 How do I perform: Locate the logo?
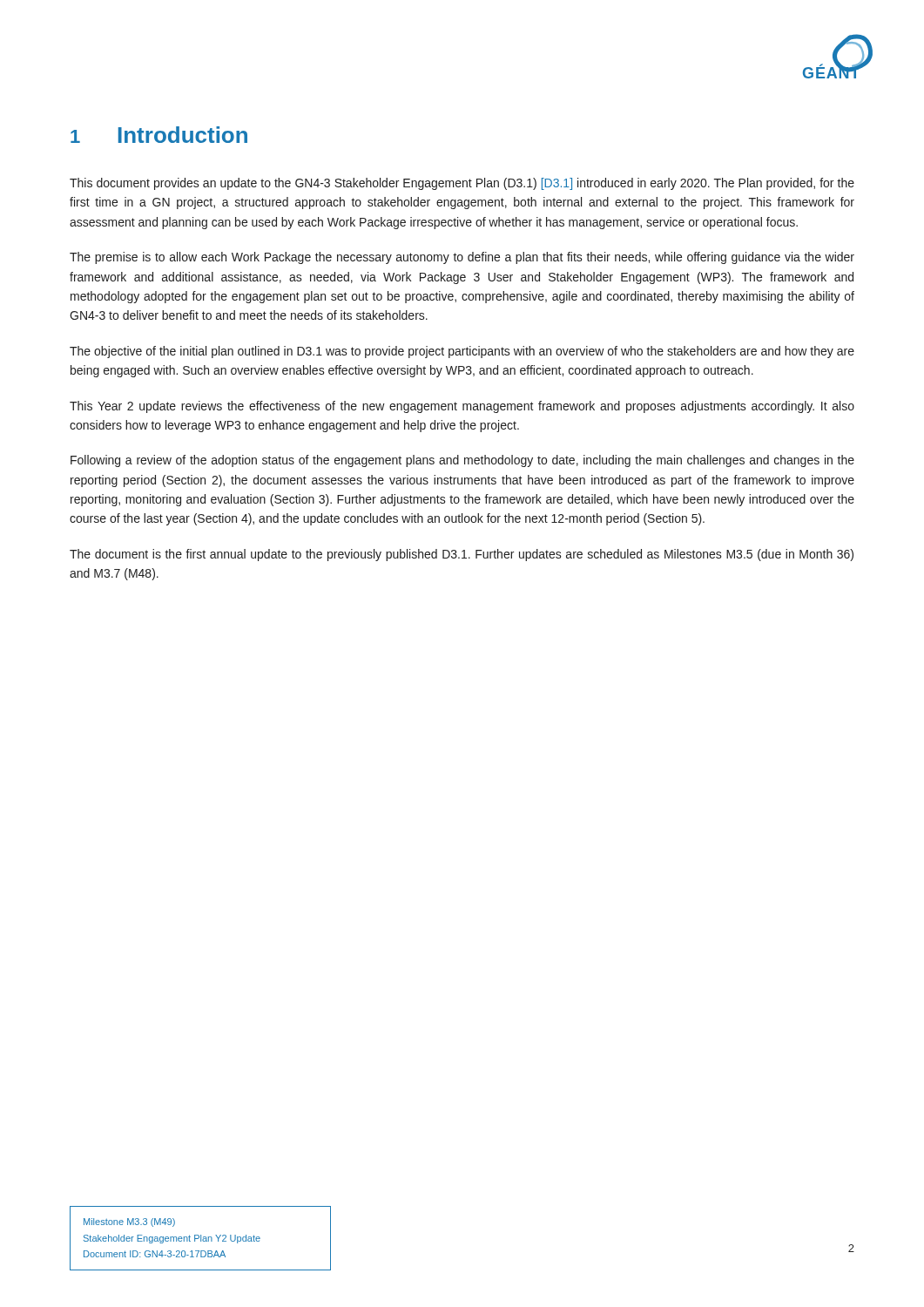point(838,59)
